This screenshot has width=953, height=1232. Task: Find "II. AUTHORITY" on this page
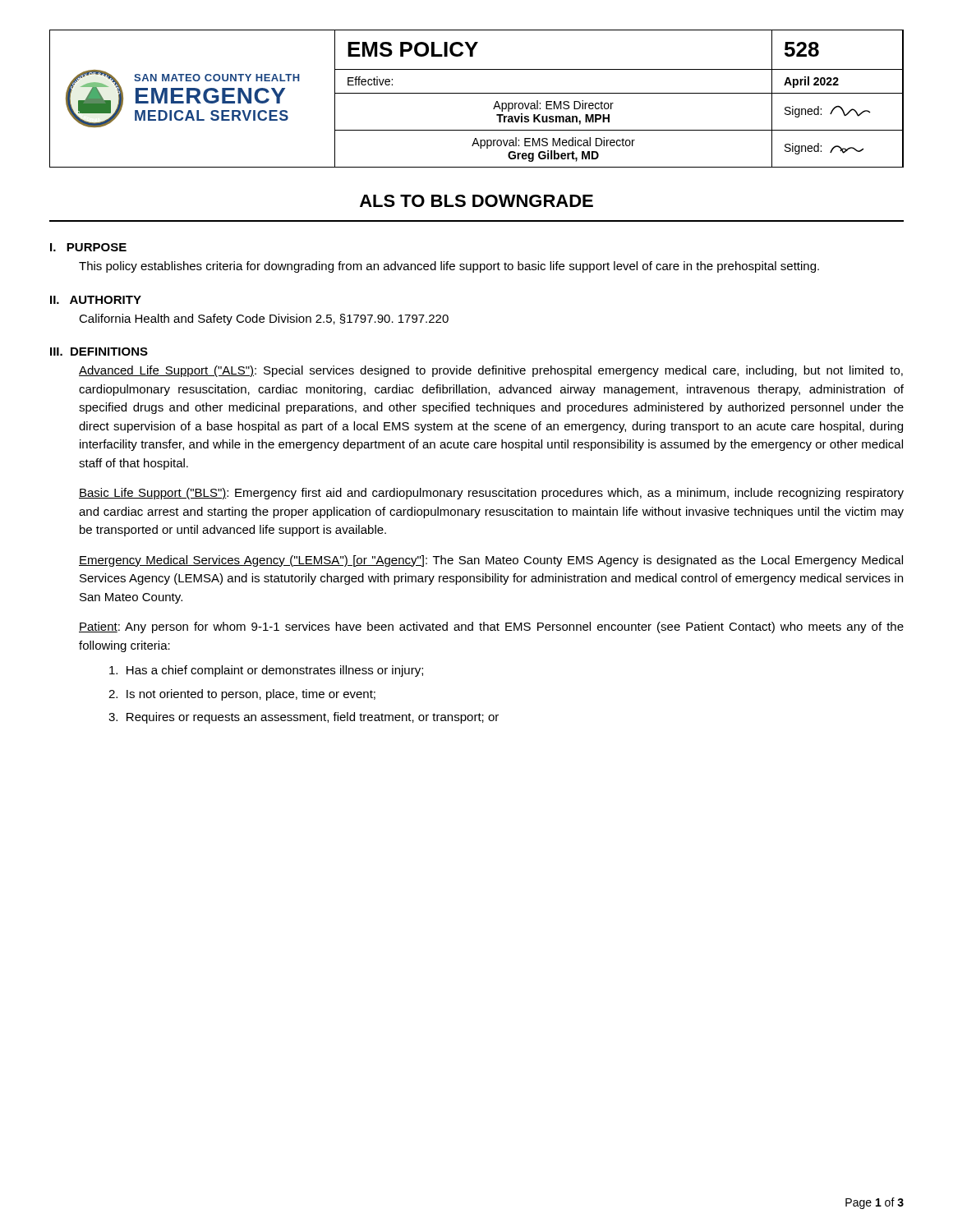95,299
